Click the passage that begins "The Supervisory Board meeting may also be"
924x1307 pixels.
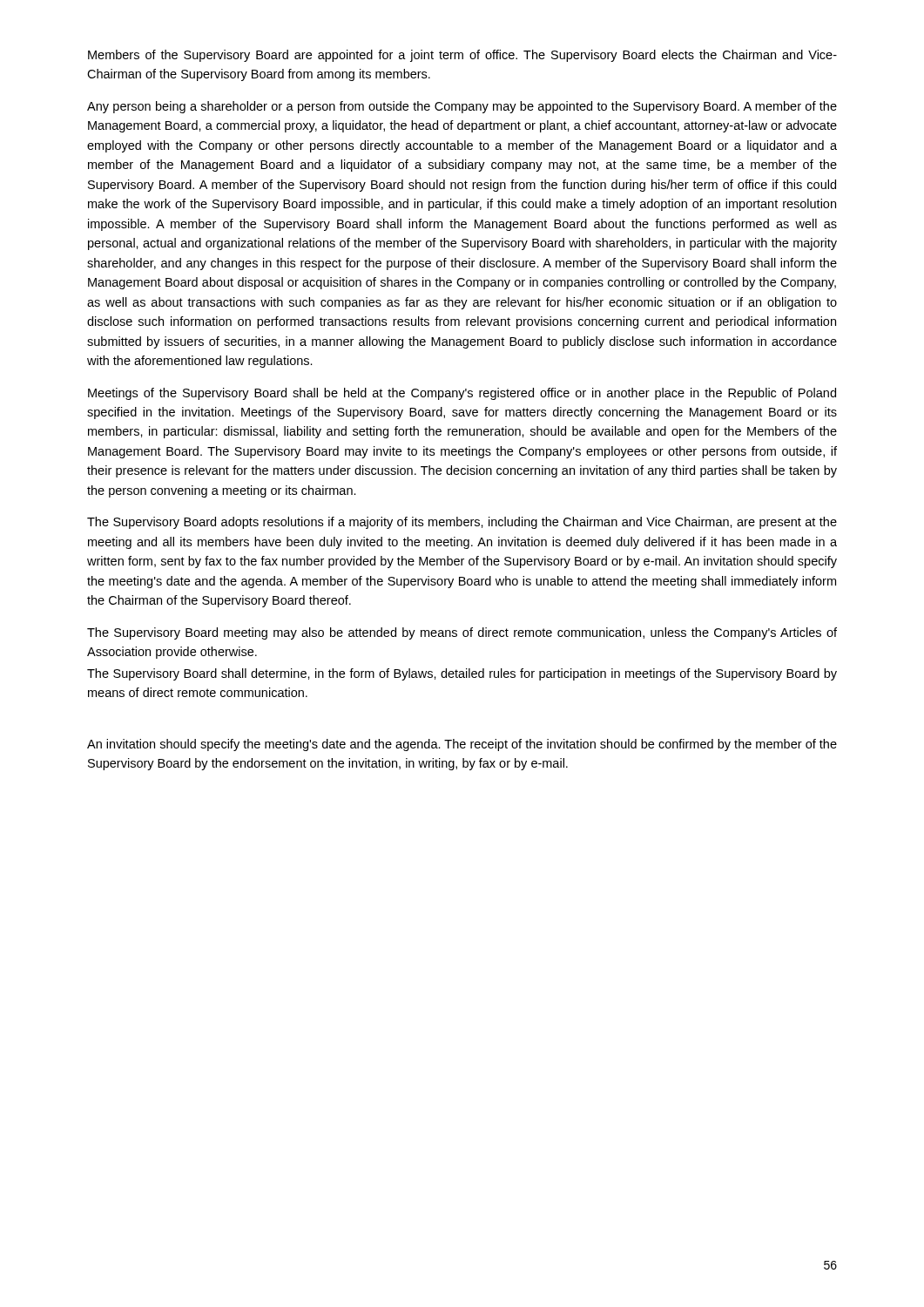pyautogui.click(x=462, y=642)
